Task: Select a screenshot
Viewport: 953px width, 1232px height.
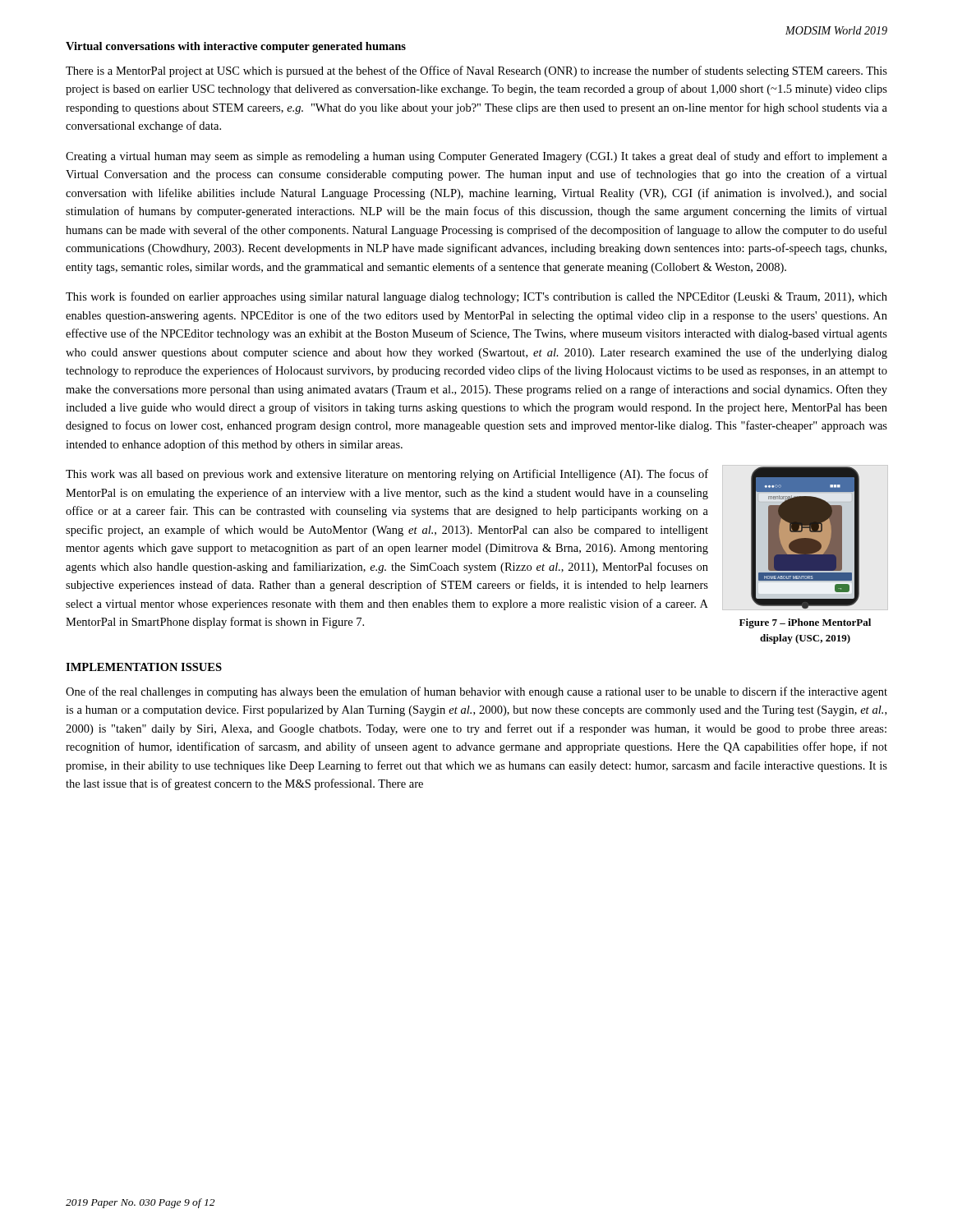Action: (805, 538)
